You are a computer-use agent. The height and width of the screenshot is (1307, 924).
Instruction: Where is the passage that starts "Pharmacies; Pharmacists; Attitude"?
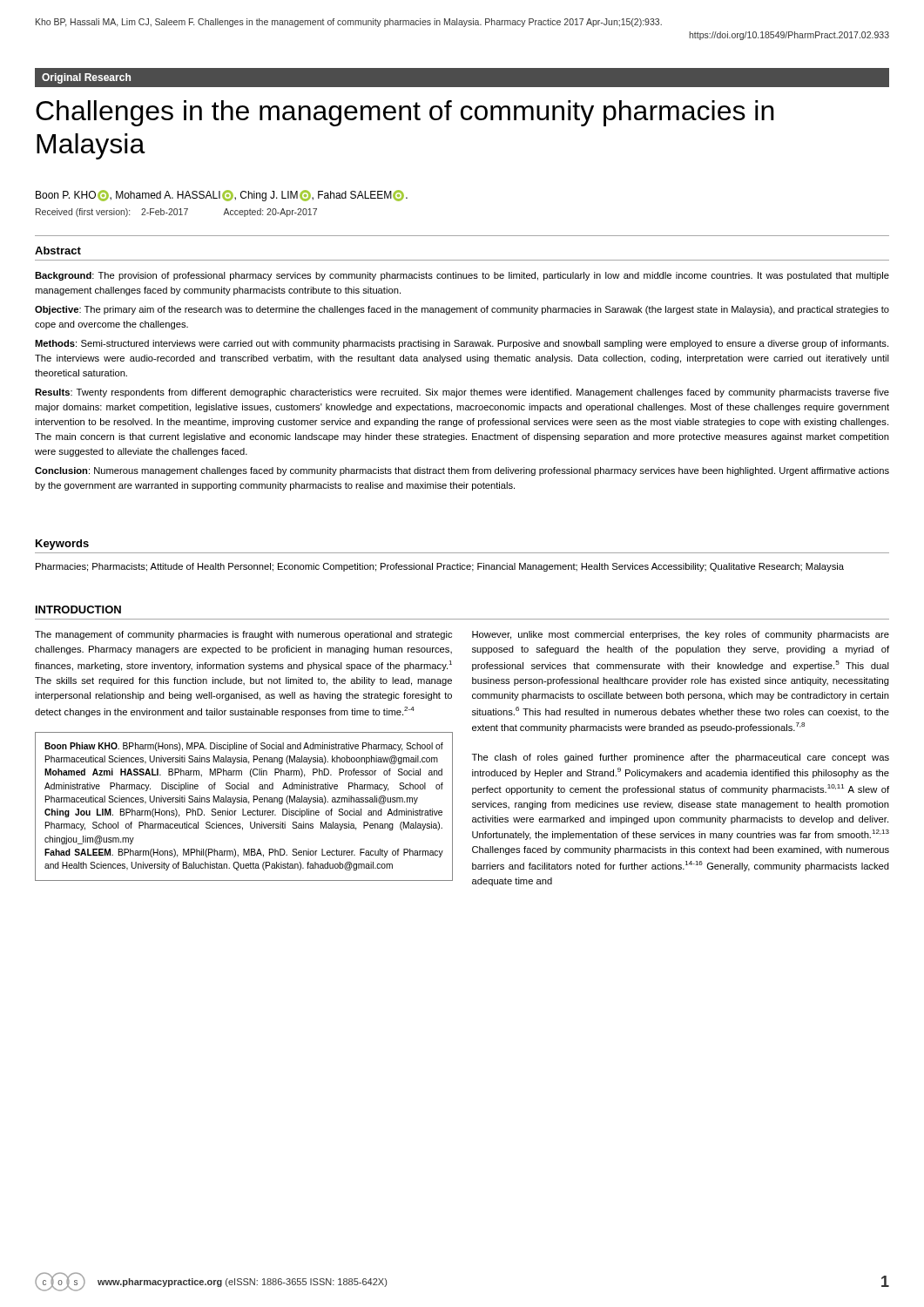tap(439, 566)
